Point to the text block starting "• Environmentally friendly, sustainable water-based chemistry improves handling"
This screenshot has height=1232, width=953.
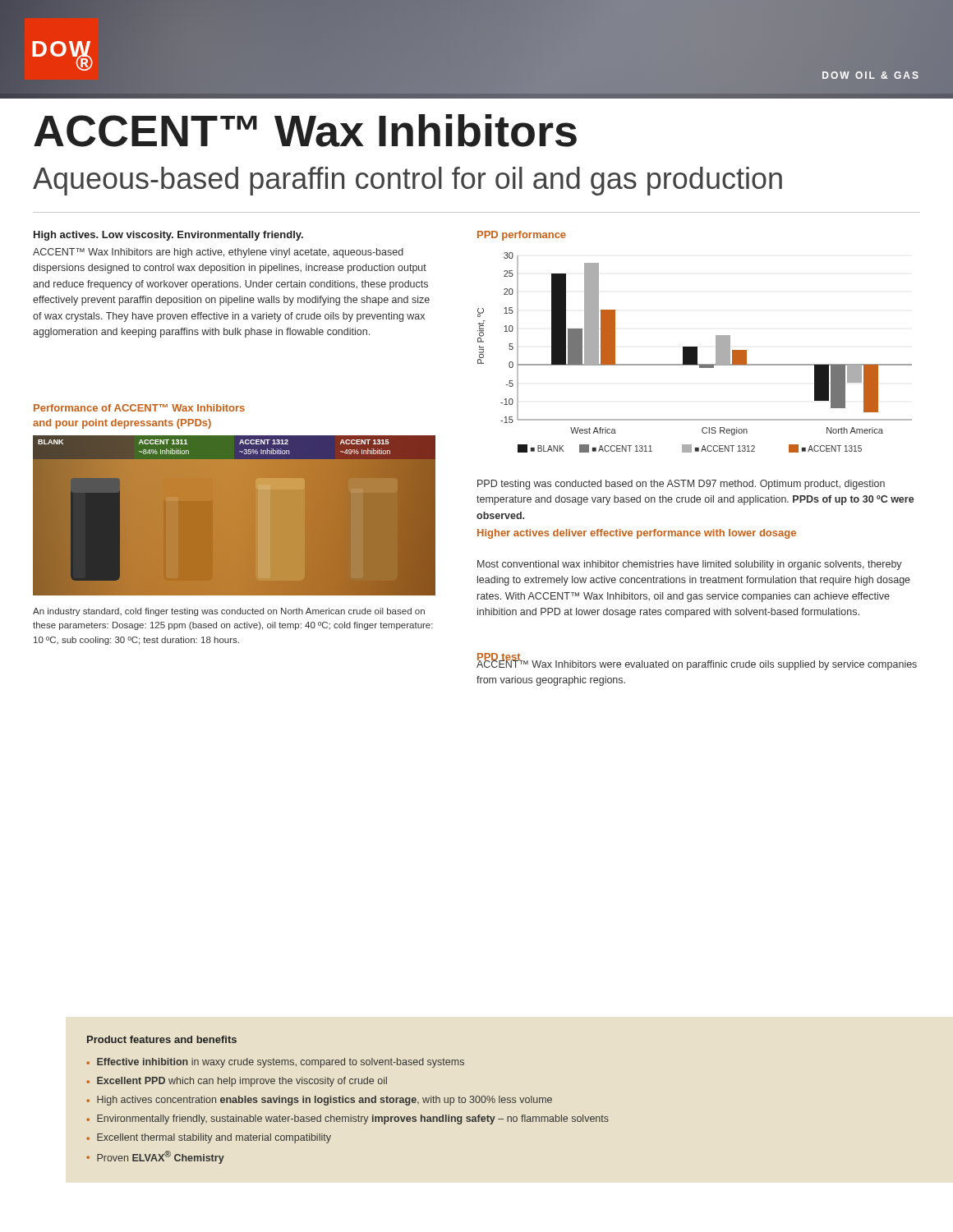pyautogui.click(x=348, y=1119)
